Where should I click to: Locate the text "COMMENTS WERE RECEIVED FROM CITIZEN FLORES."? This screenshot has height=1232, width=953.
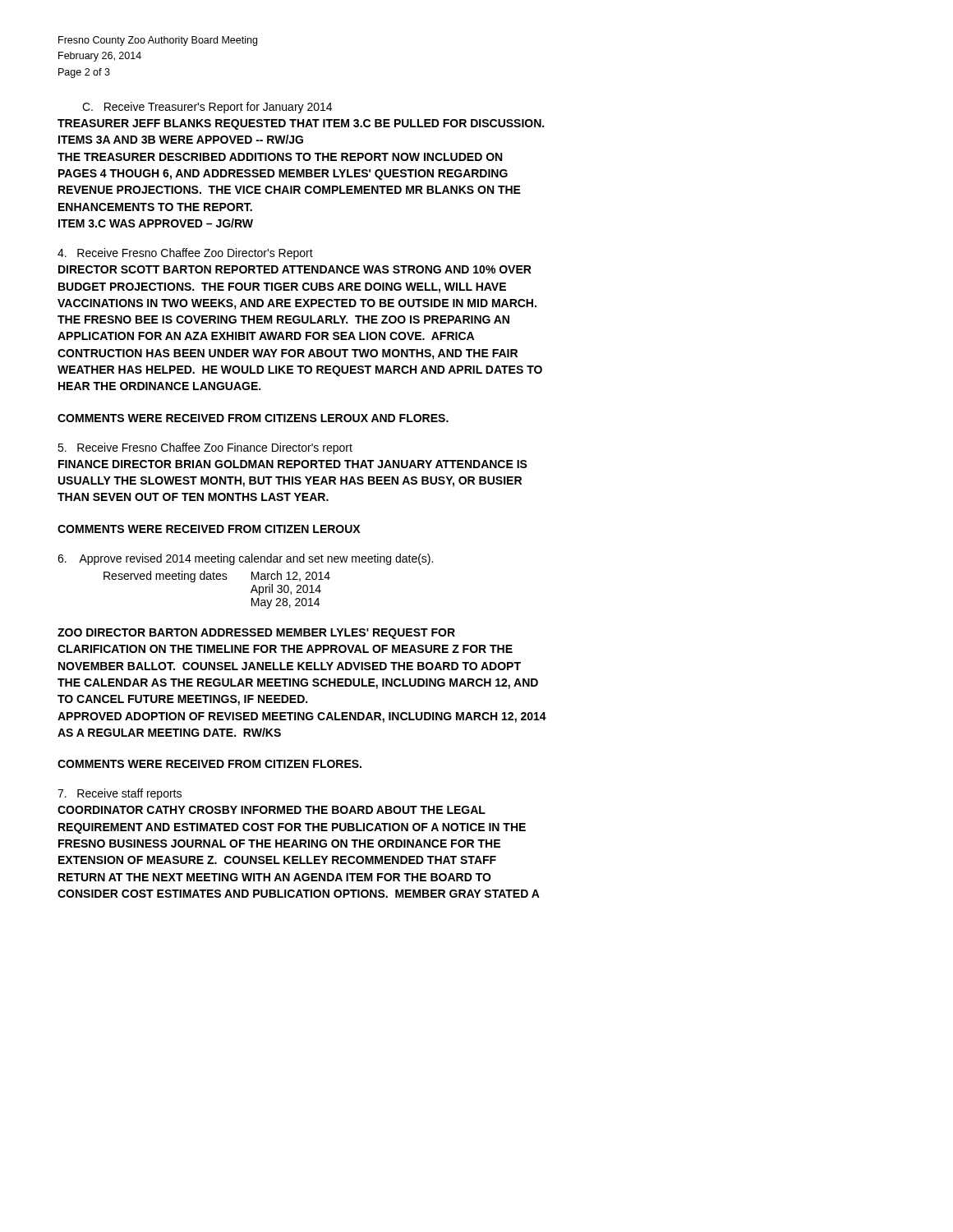click(210, 764)
